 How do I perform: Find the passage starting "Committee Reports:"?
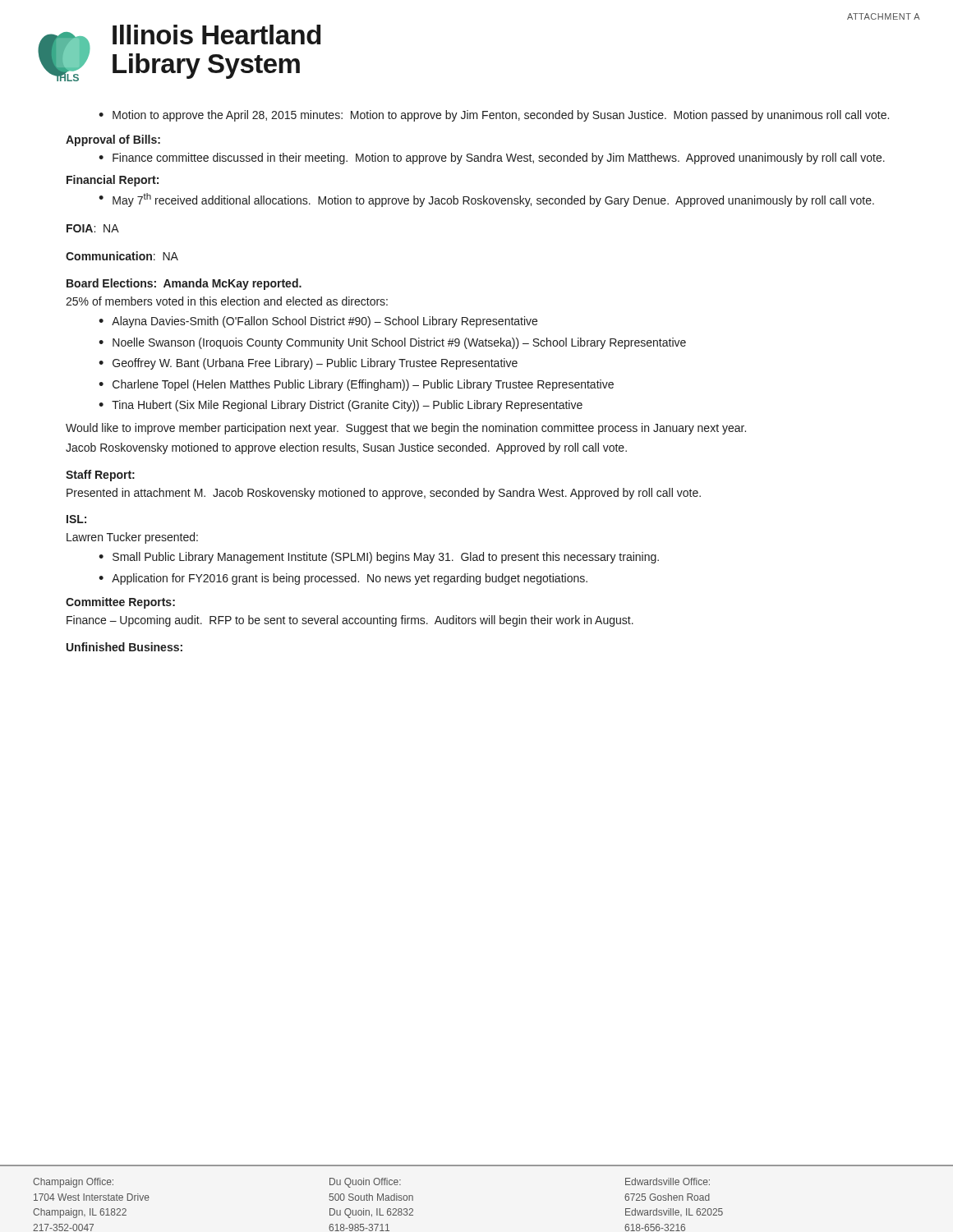121,602
